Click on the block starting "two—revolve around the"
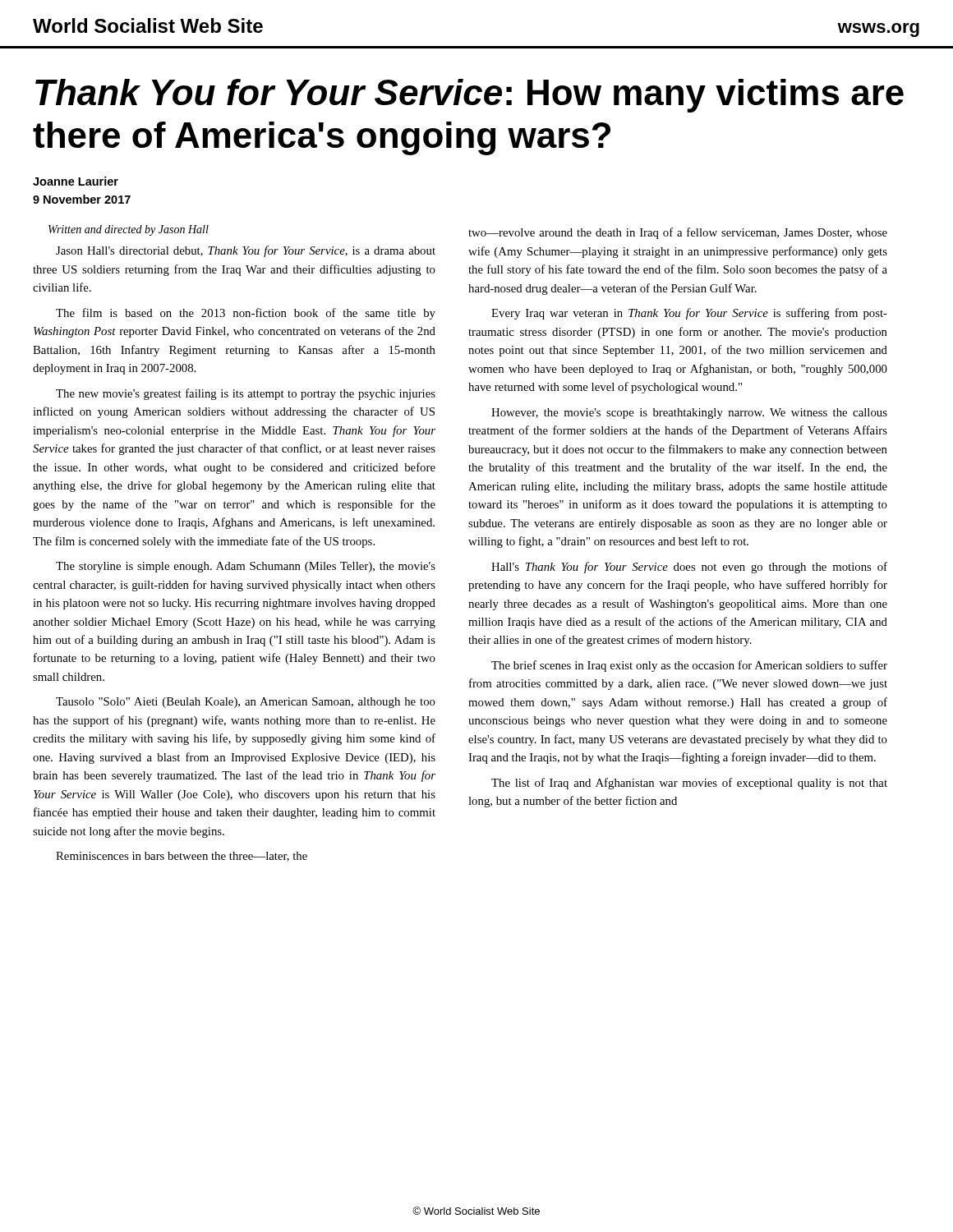The width and height of the screenshot is (953, 1232). (x=678, y=517)
